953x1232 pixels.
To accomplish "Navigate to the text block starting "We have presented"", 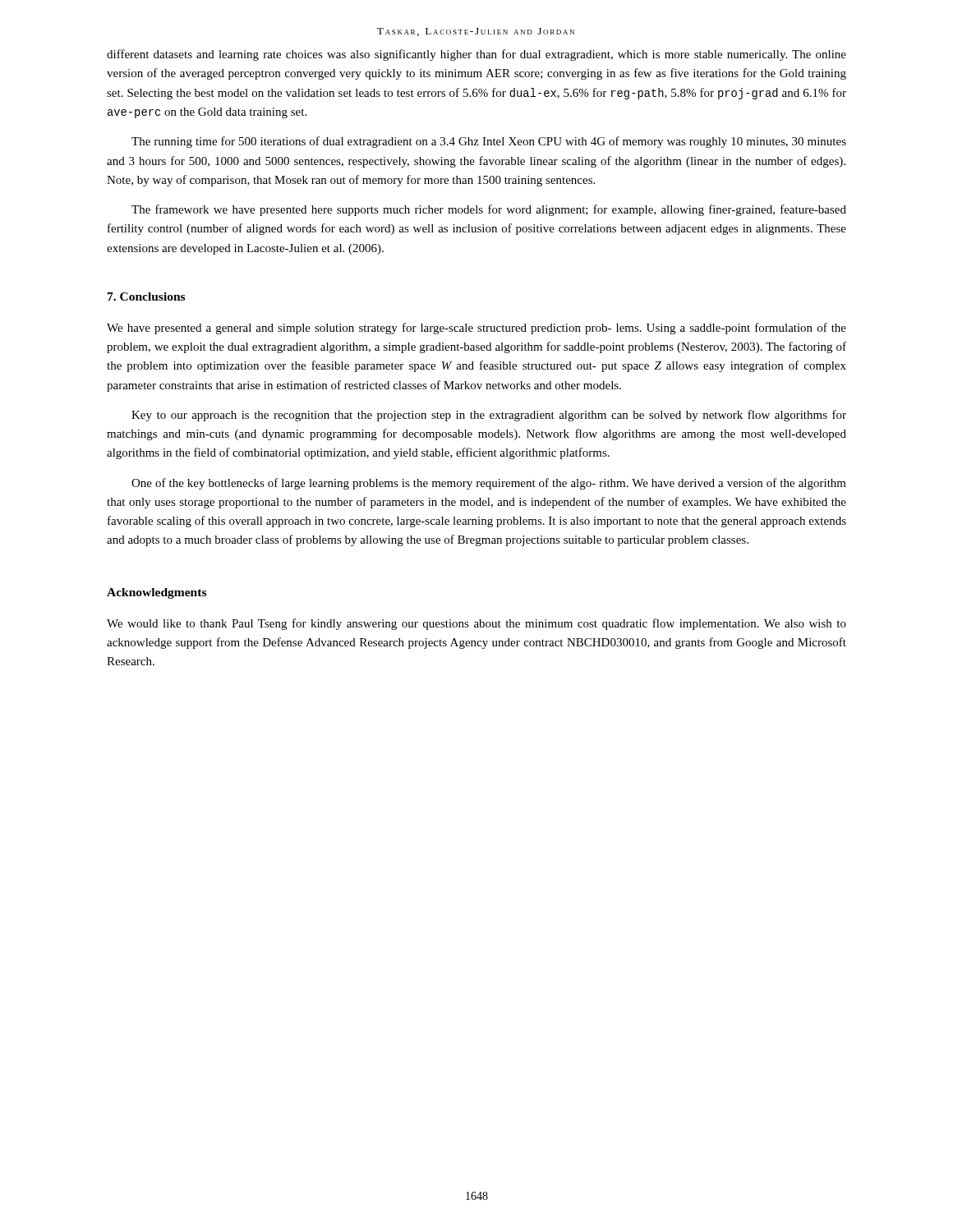I will pyautogui.click(x=476, y=357).
